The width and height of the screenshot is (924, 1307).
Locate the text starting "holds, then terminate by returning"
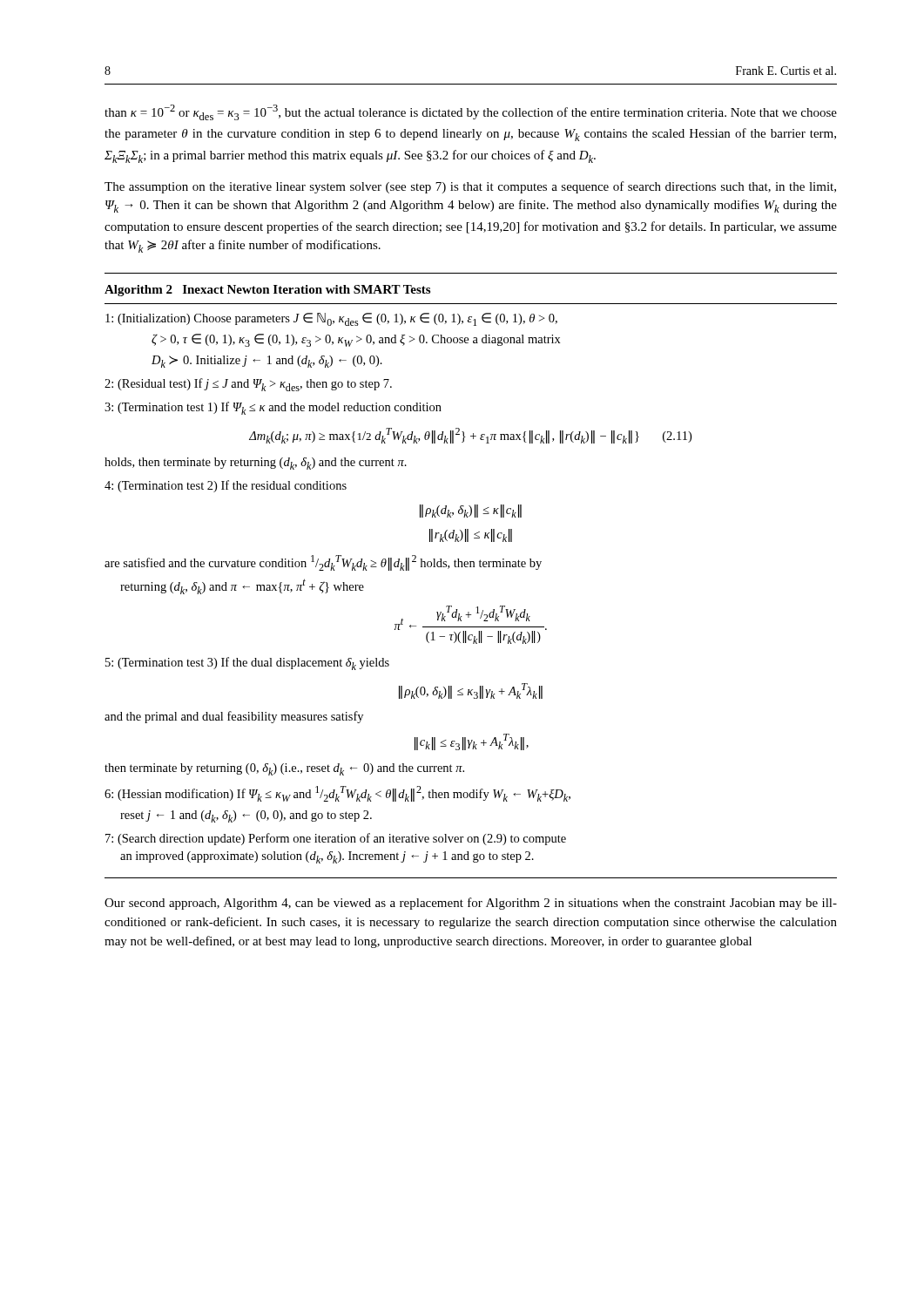click(256, 463)
